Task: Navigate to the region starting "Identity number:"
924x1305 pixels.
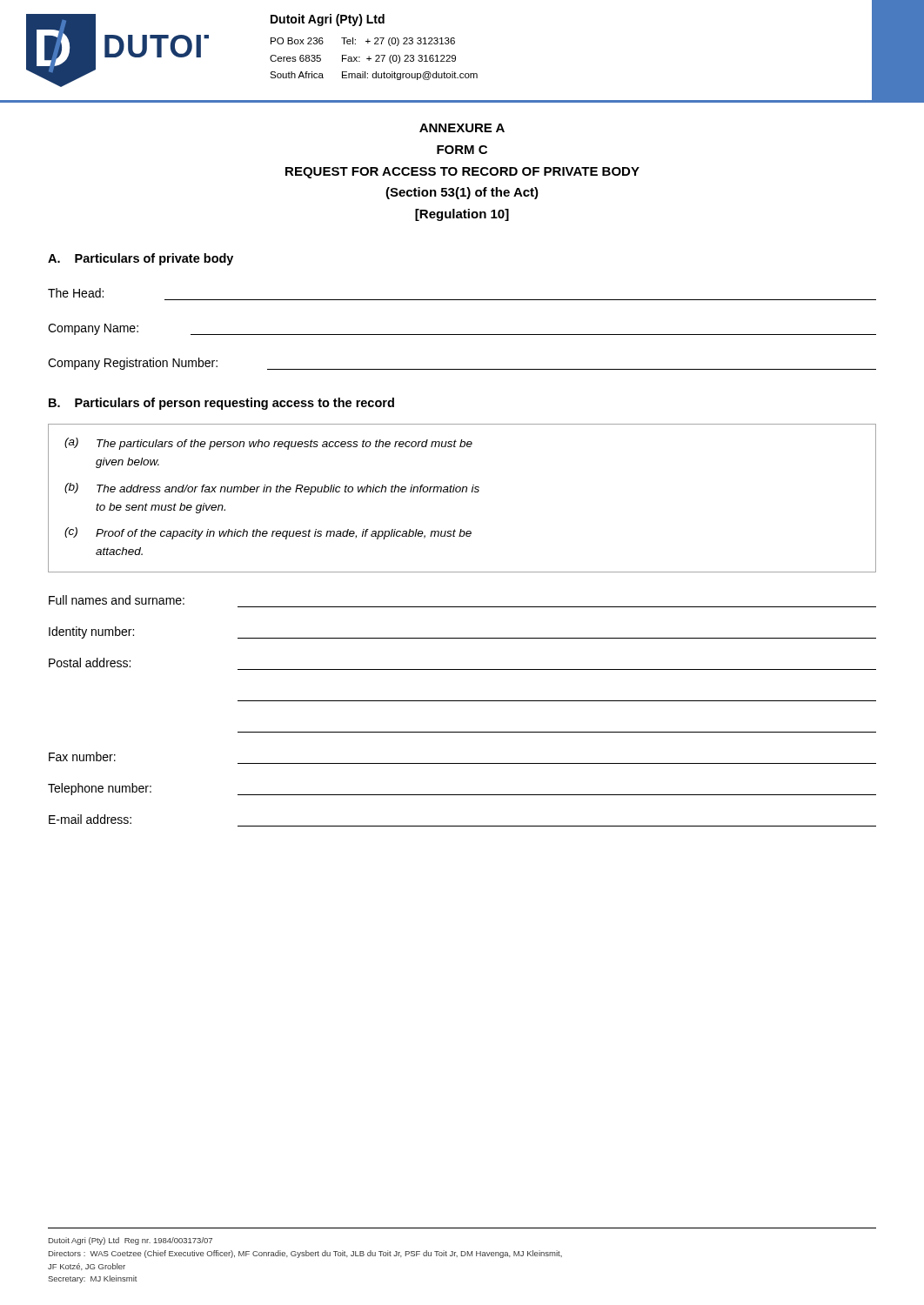Action: 462,631
